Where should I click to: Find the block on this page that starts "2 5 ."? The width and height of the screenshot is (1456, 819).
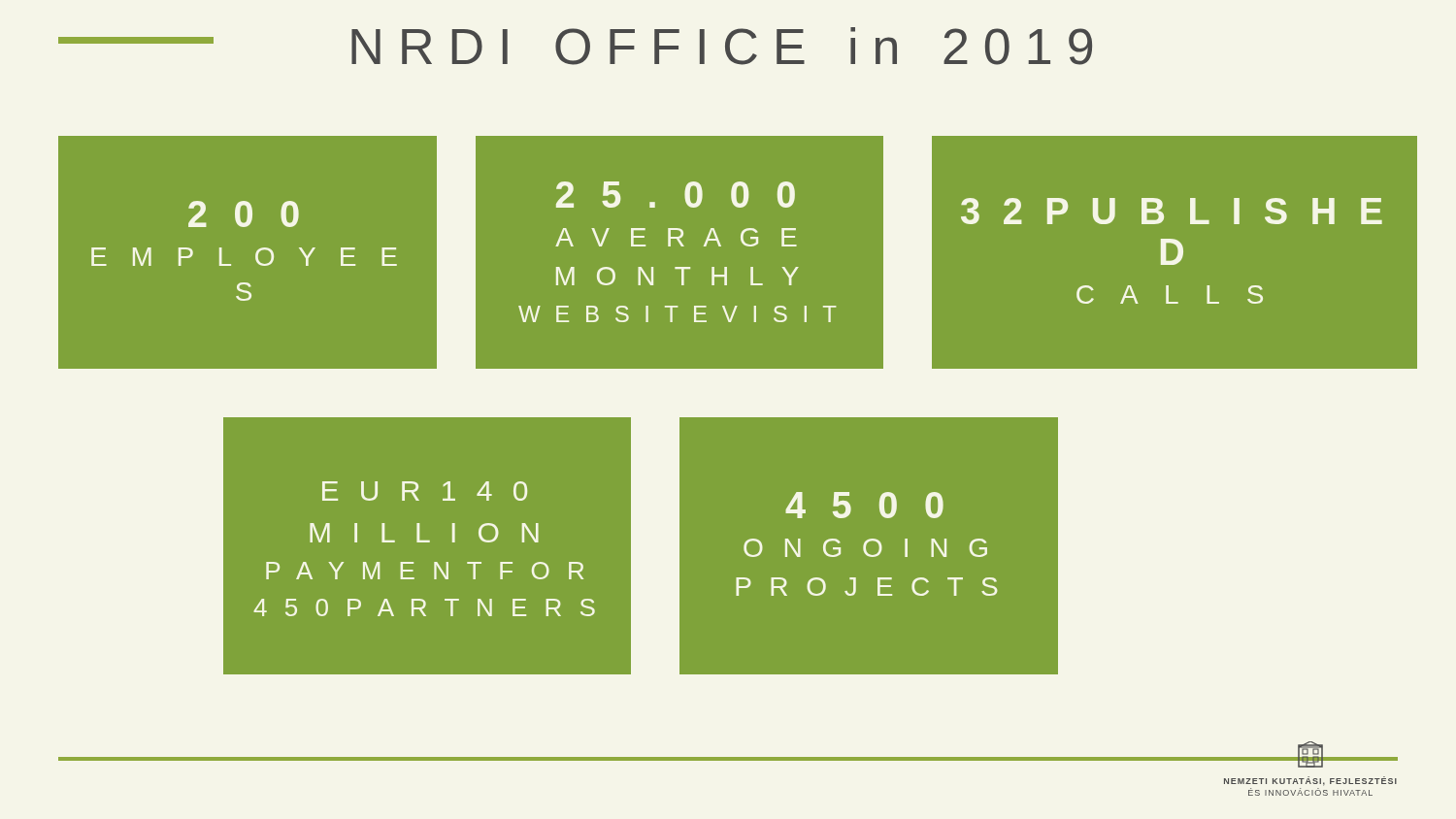[x=680, y=252]
